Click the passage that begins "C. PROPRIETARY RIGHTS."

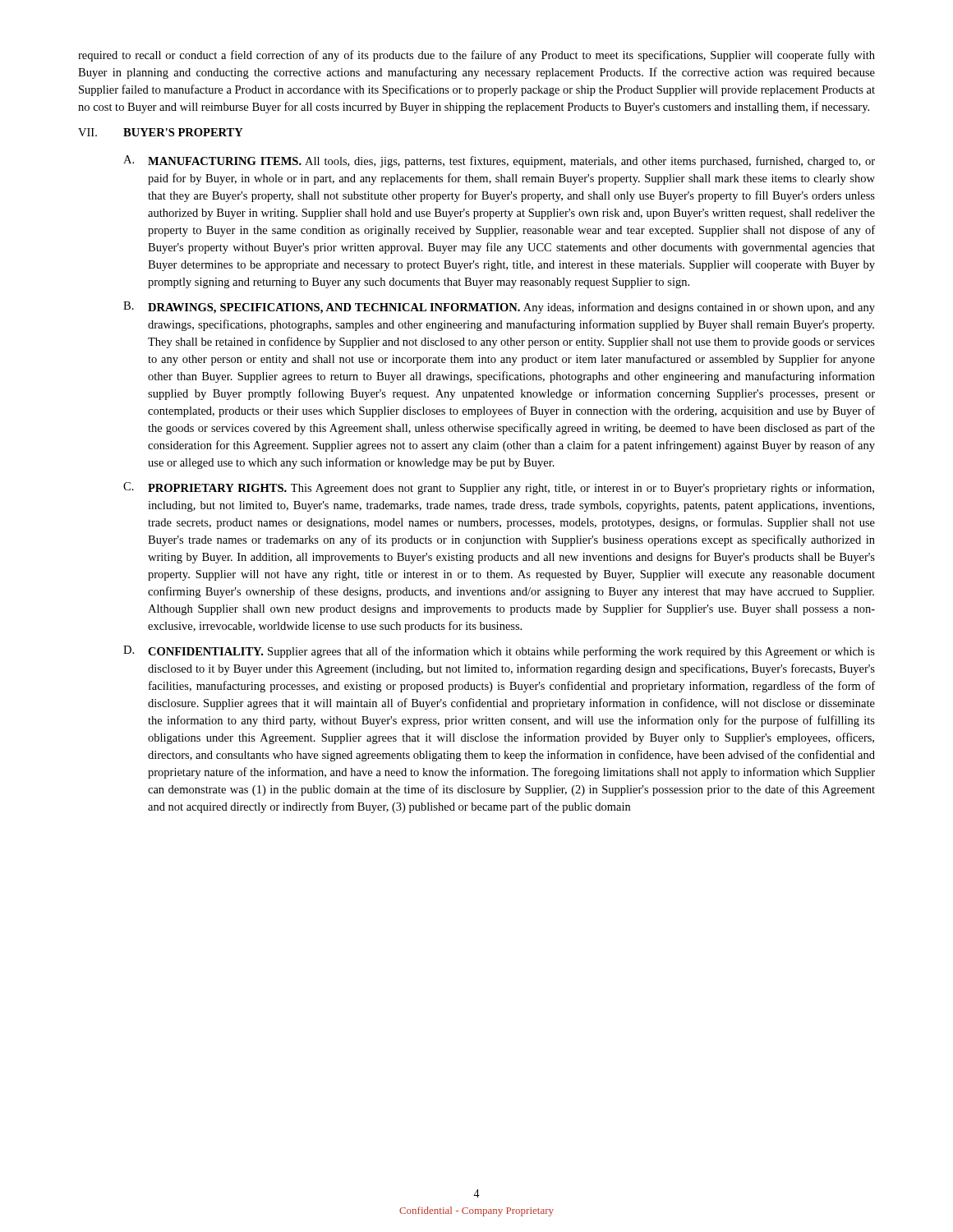tap(499, 557)
